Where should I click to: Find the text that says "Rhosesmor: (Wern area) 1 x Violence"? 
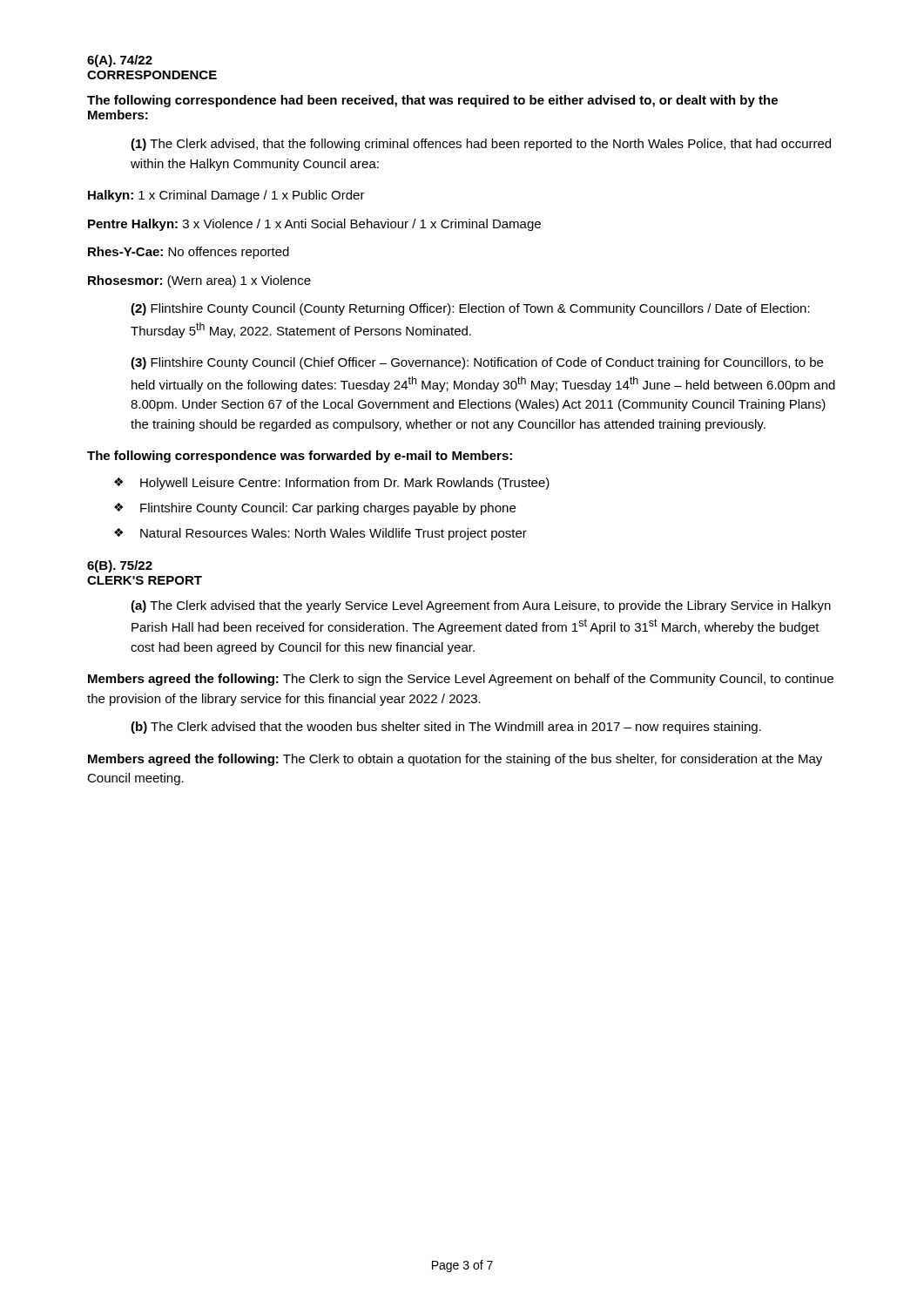199,280
